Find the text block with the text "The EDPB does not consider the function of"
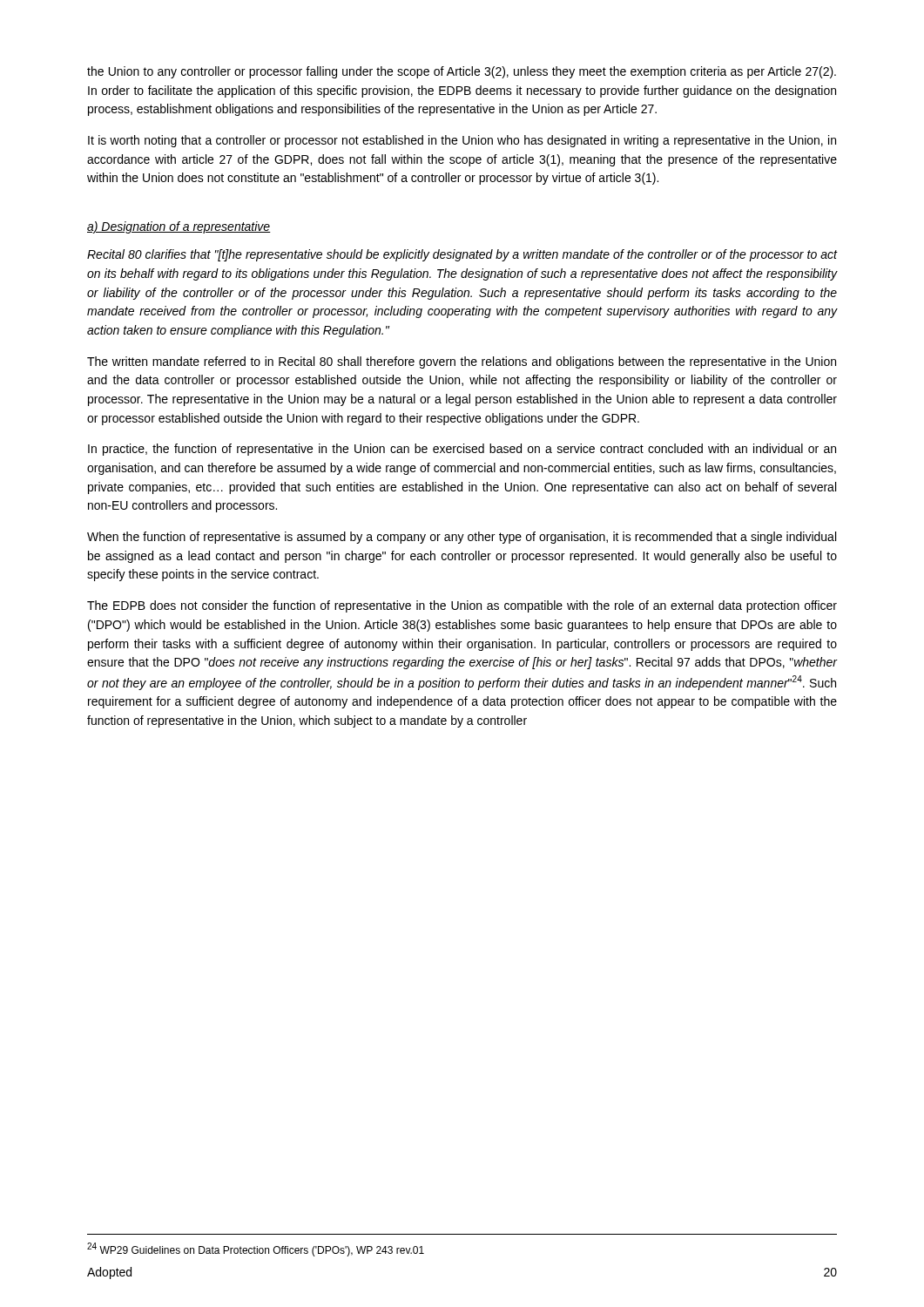This screenshot has height=1307, width=924. [462, 663]
